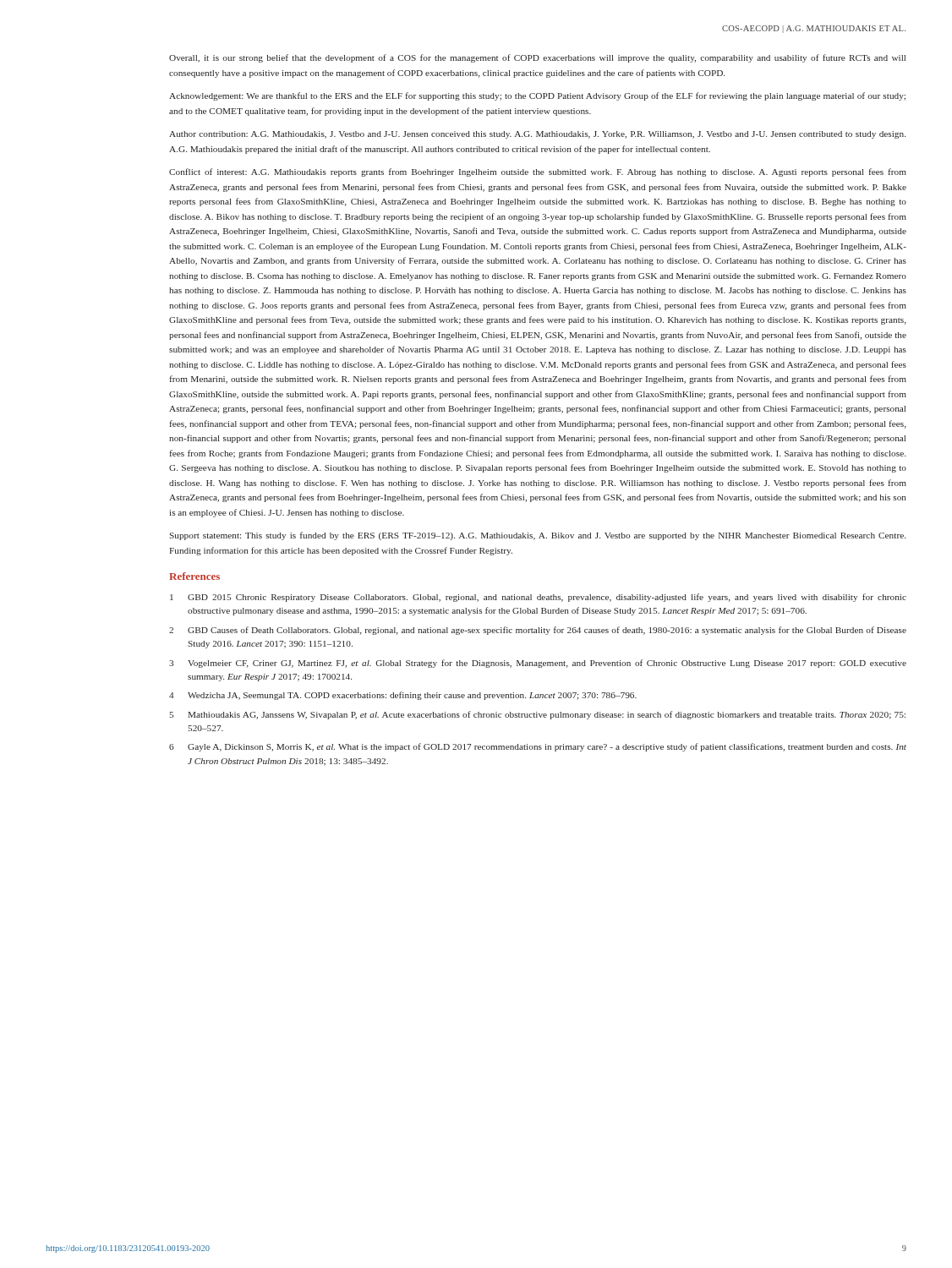Navigate to the block starting "6 Gayle A, Dickinson"
The height and width of the screenshot is (1268, 952).
[x=538, y=754]
